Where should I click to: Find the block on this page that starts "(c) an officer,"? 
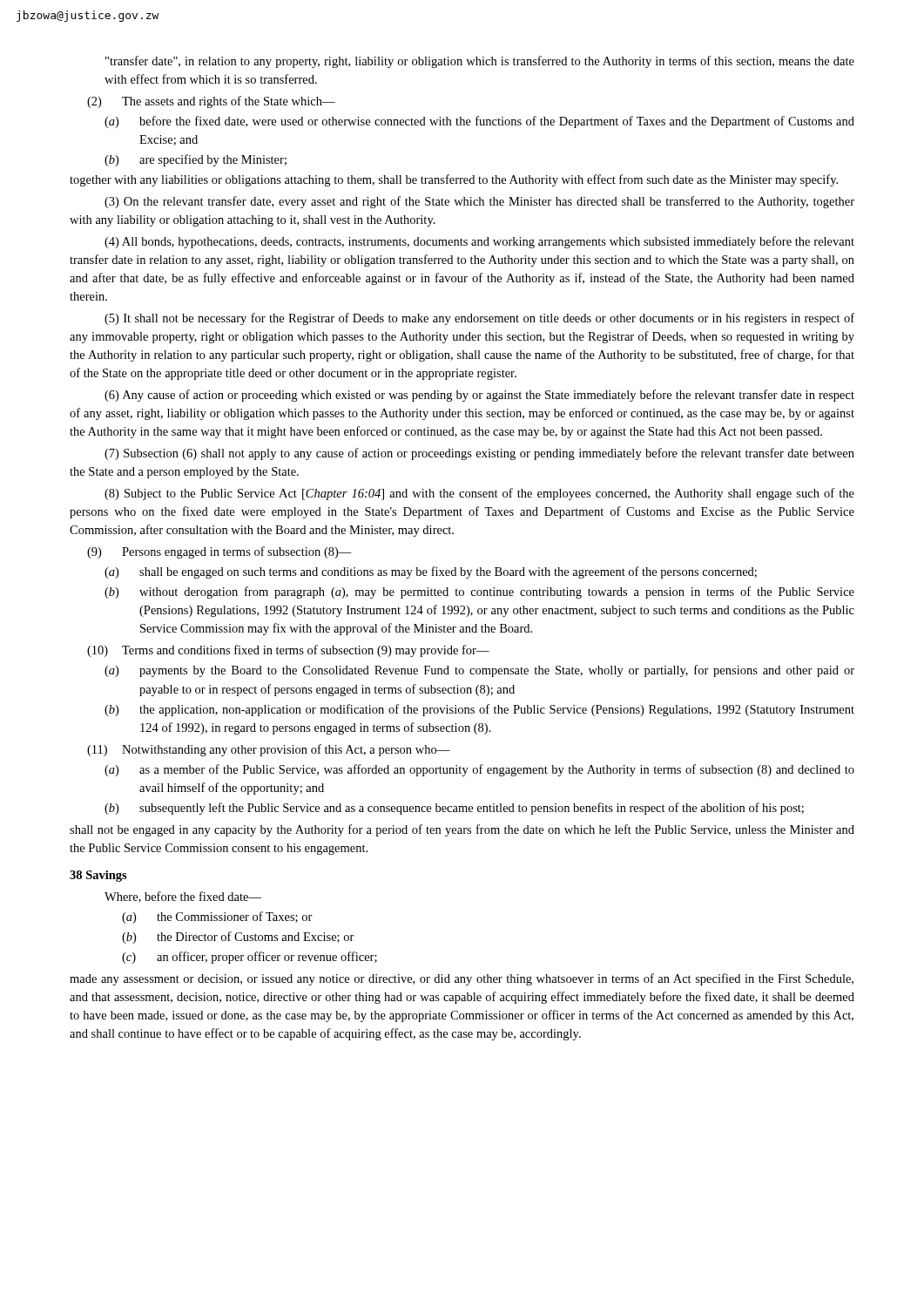tap(250, 958)
